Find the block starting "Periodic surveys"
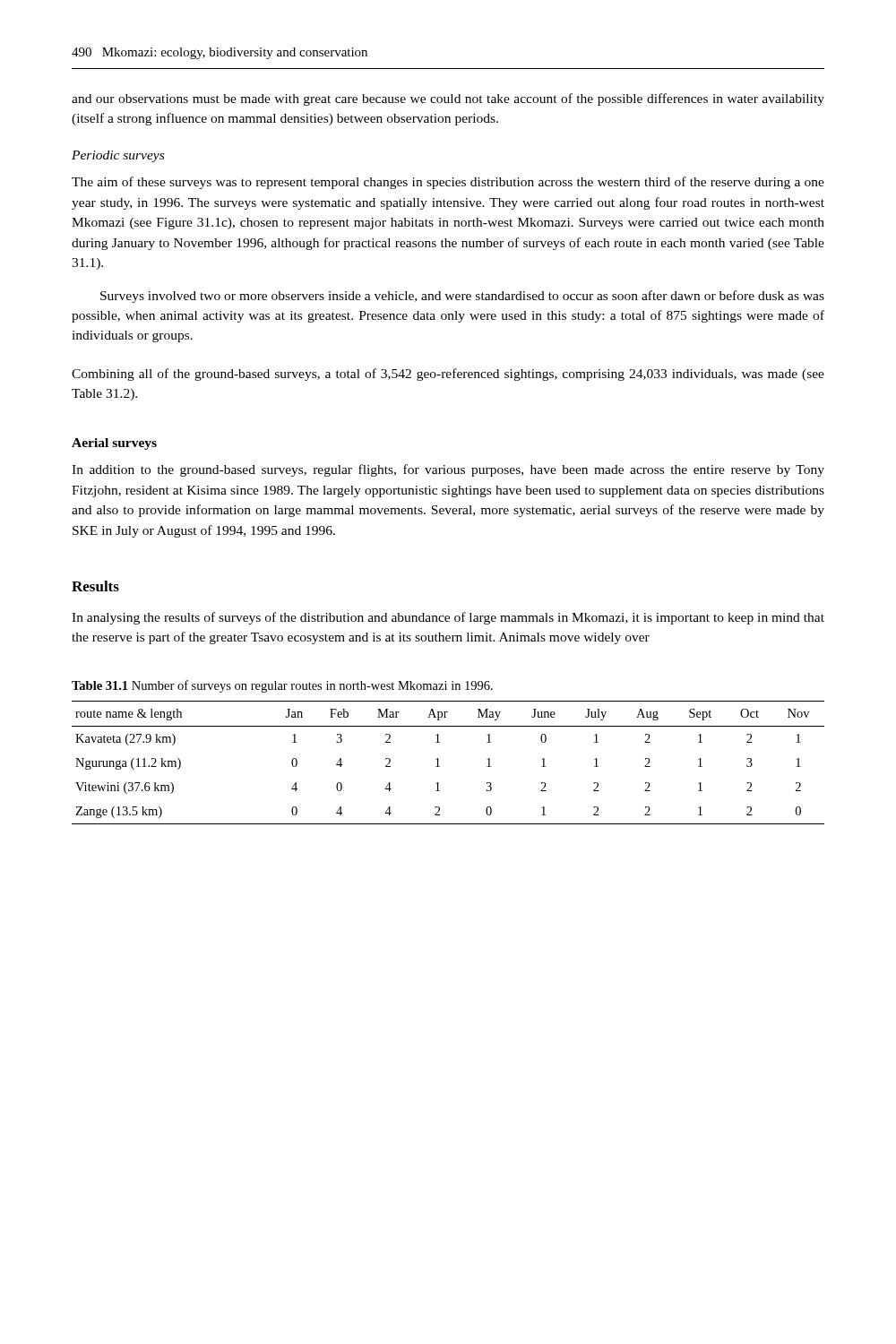Viewport: 896px width, 1344px height. point(118,154)
